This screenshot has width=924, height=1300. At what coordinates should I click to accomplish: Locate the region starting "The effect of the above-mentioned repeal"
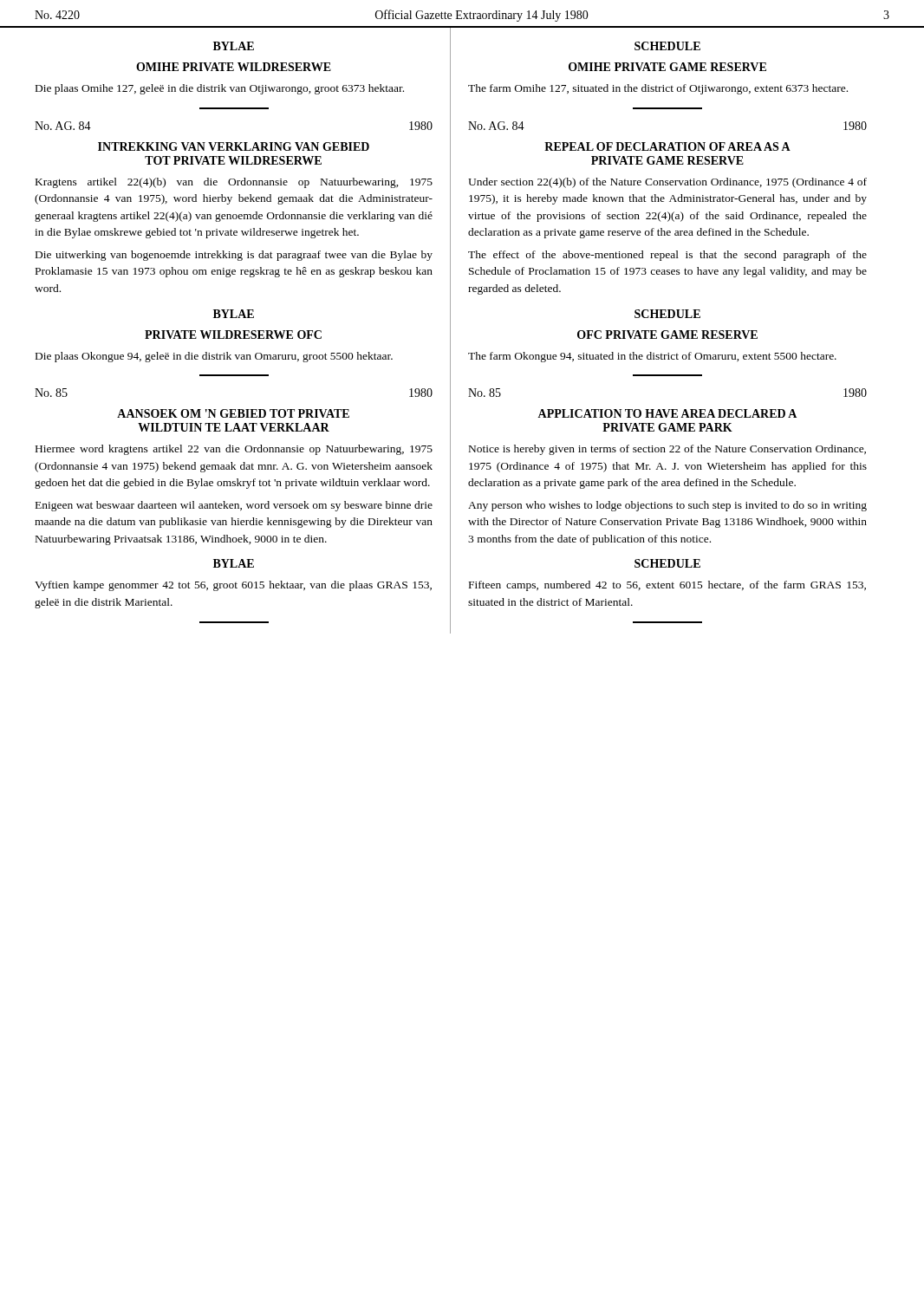(667, 271)
